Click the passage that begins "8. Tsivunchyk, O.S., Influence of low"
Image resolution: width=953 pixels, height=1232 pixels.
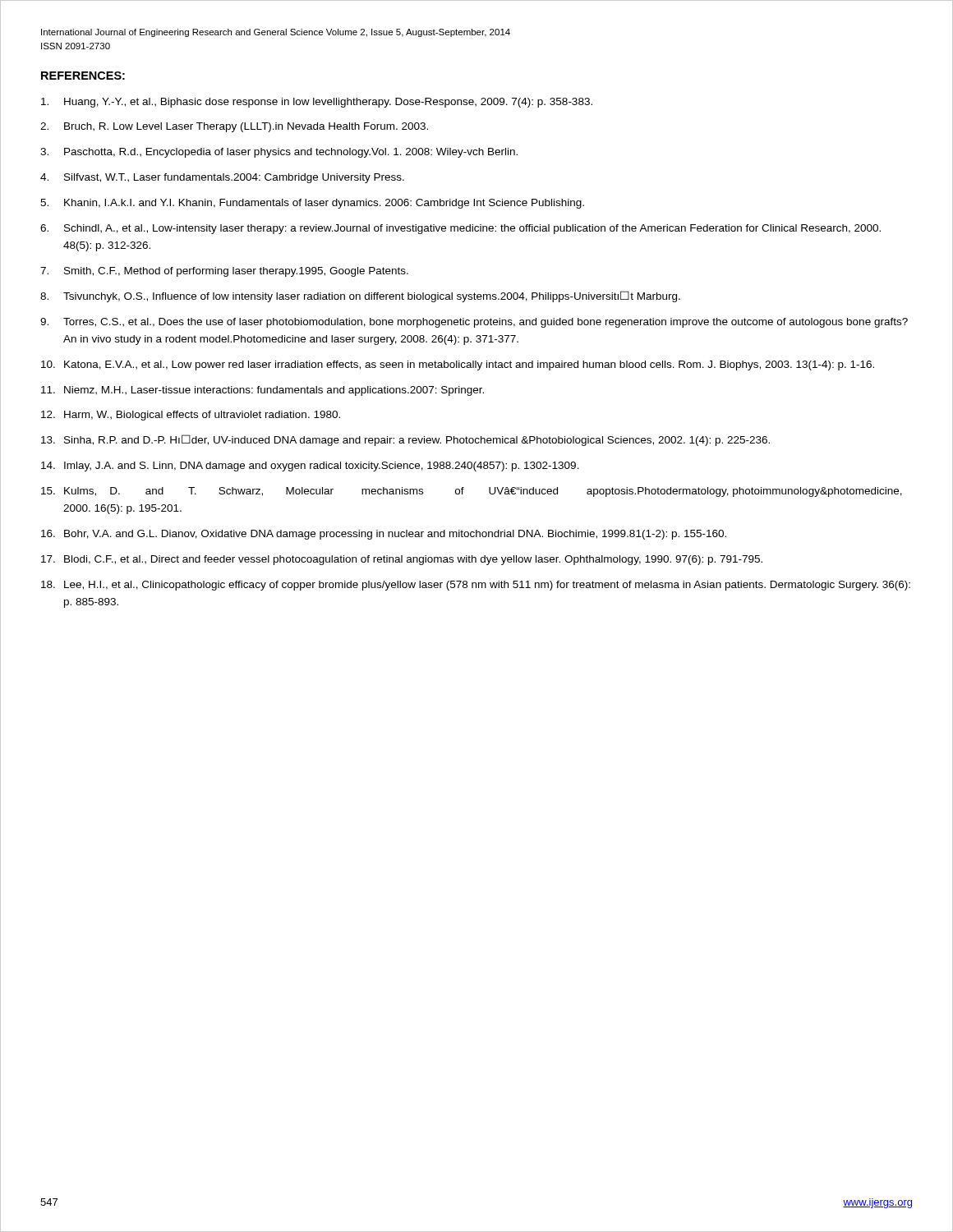tap(476, 297)
